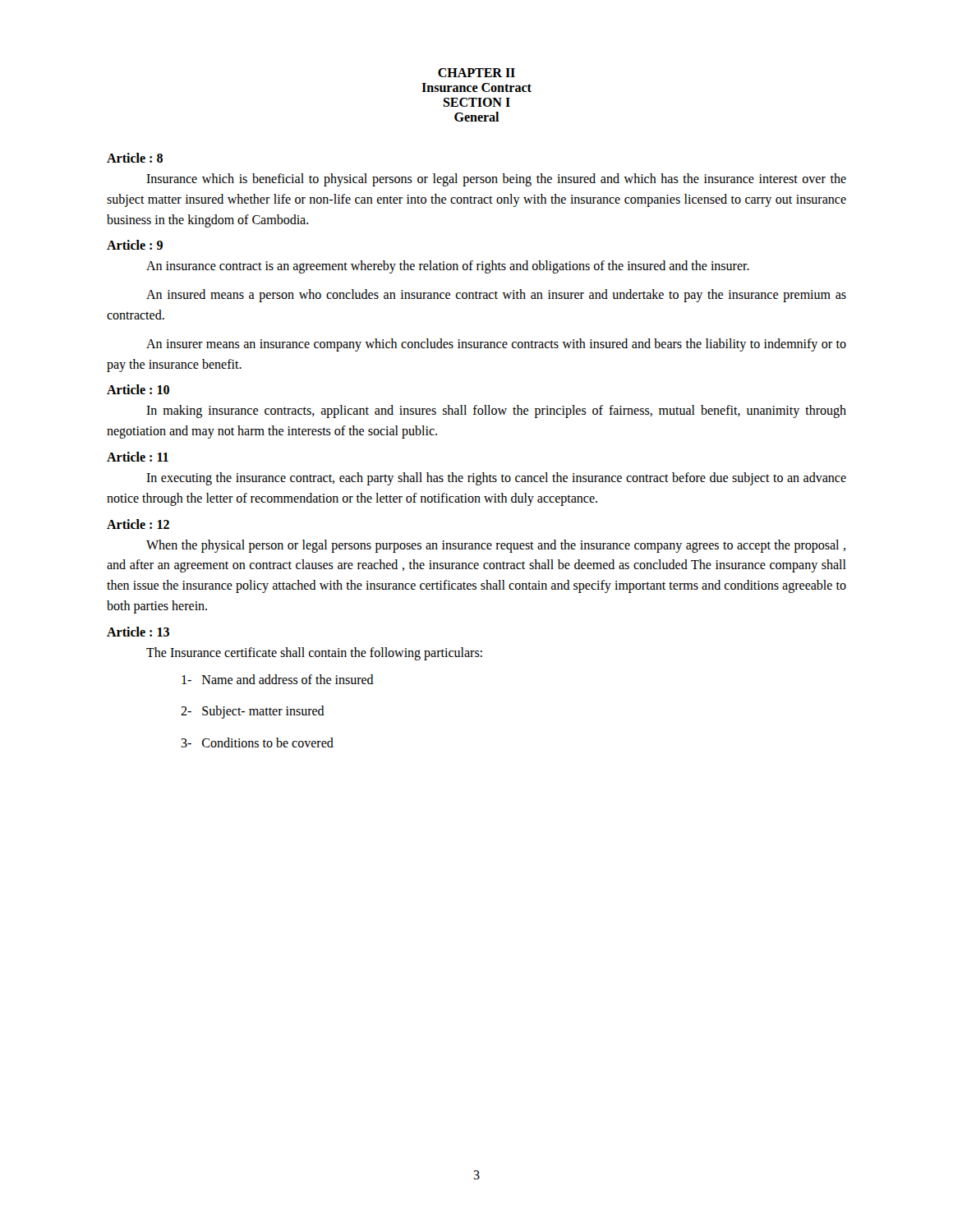This screenshot has width=953, height=1232.
Task: Find the passage starting "An insurance contract is an"
Action: point(448,267)
